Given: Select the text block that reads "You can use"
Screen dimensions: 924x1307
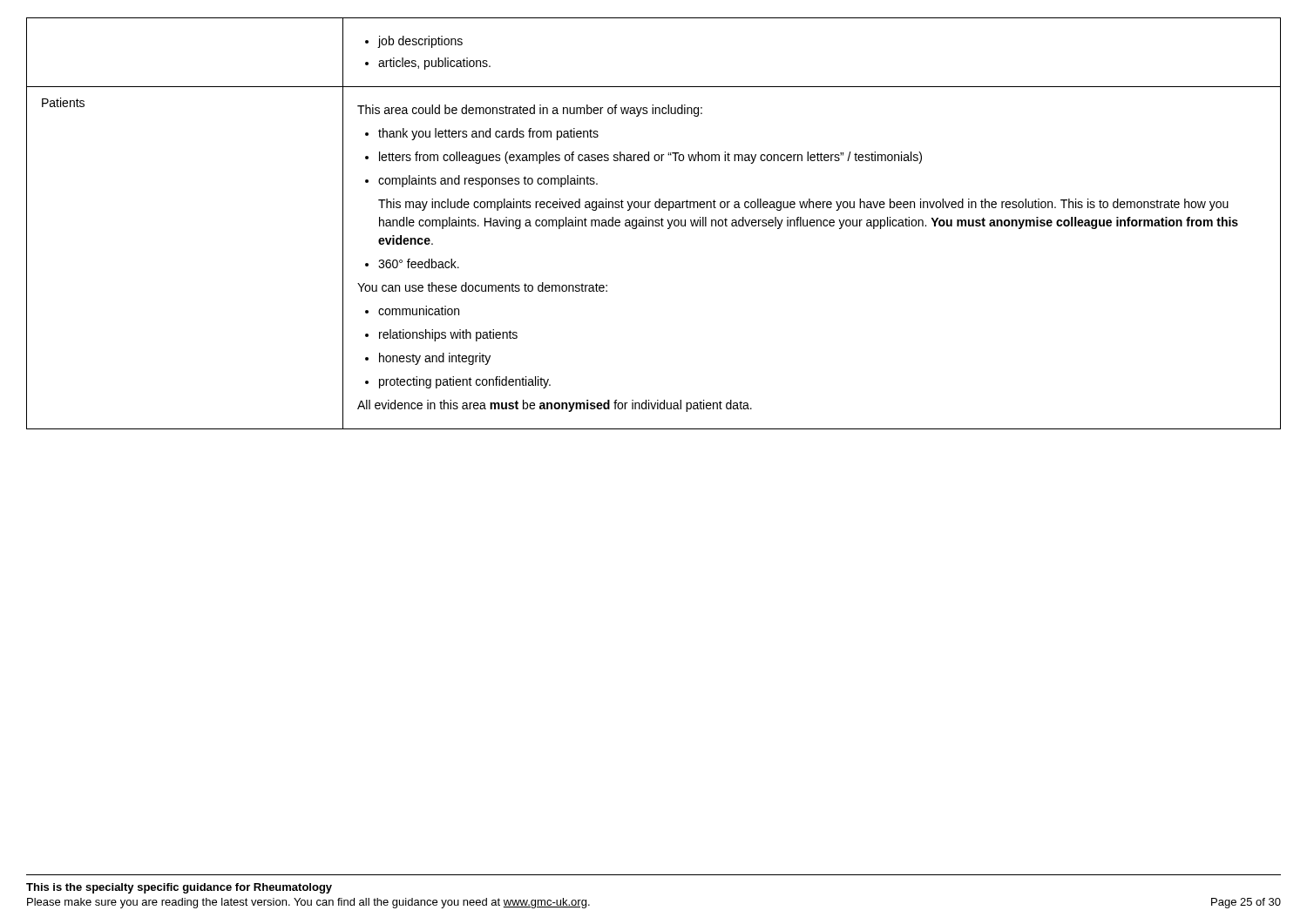Looking at the screenshot, I should coord(483,287).
